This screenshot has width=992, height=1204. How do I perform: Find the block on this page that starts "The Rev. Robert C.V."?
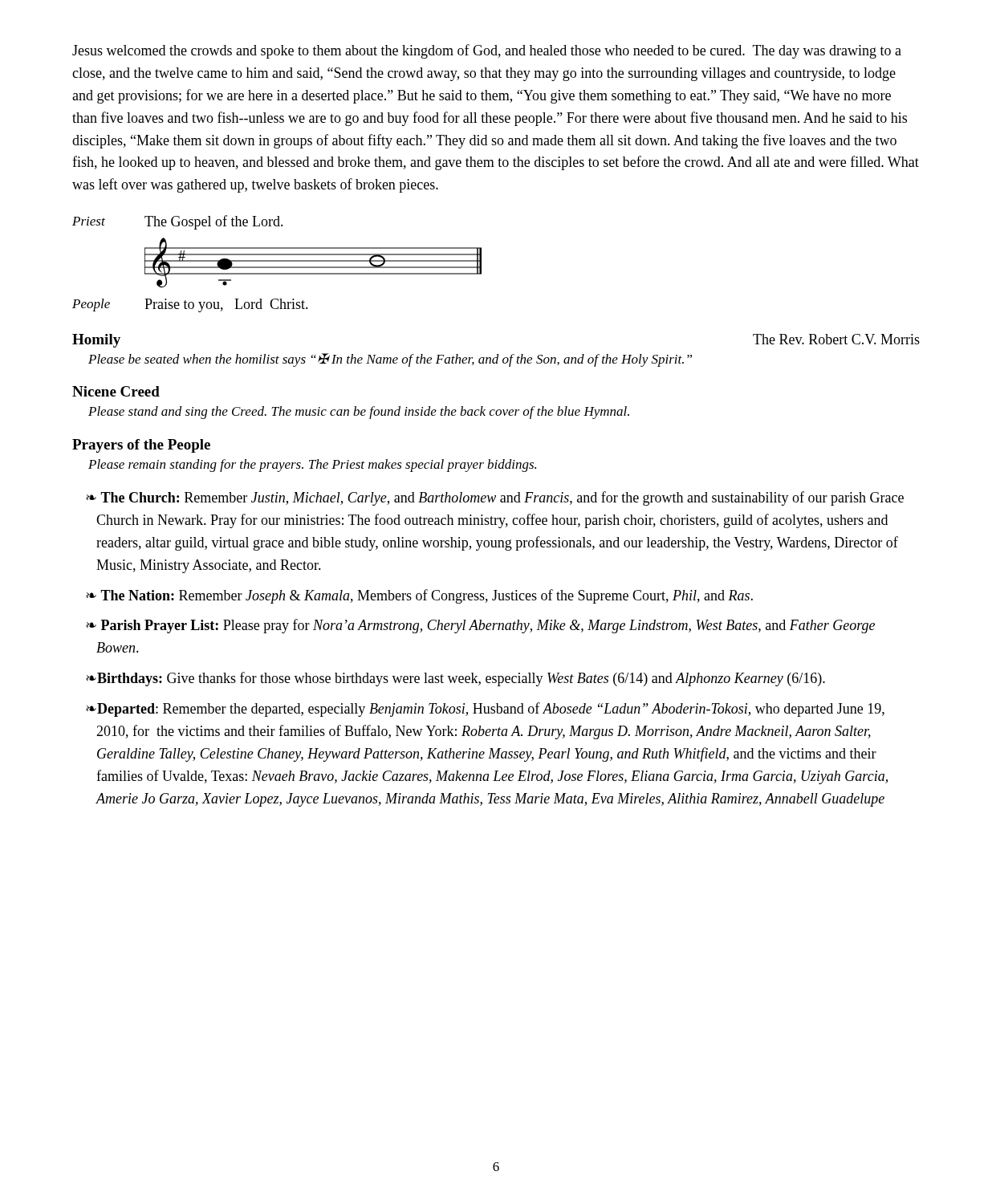coord(836,339)
